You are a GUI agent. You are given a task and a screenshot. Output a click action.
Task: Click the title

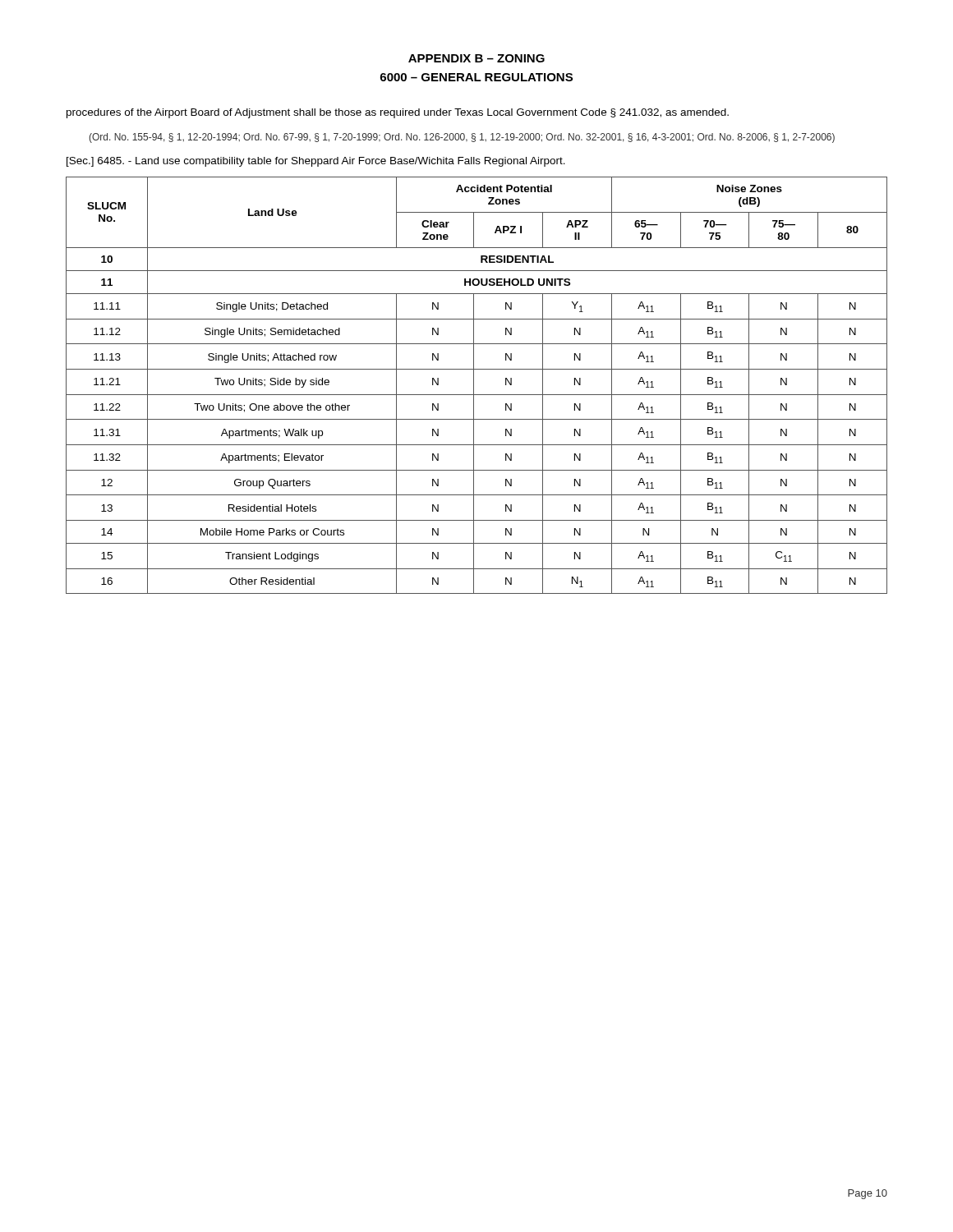476,68
